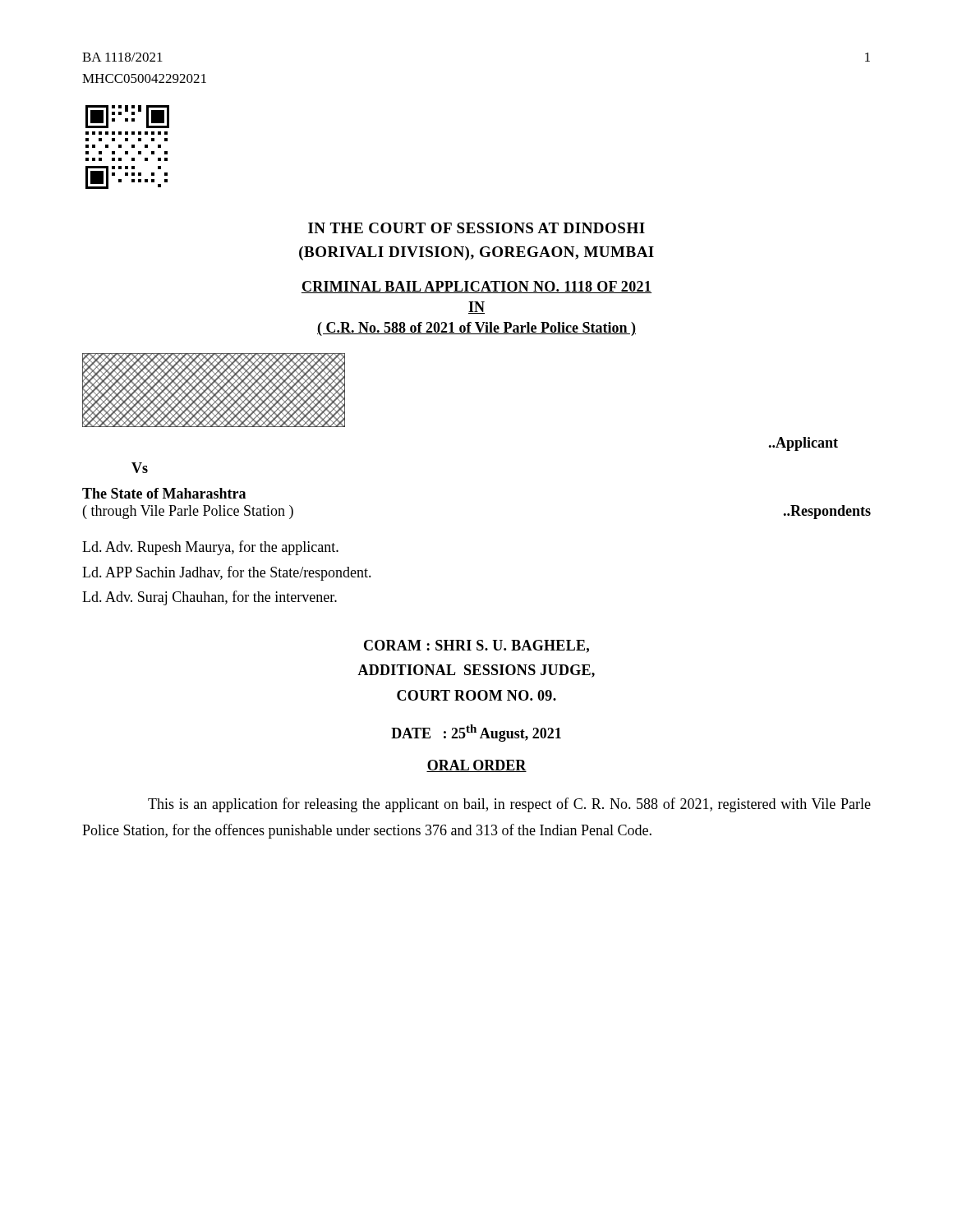This screenshot has width=953, height=1232.
Task: Select the passage starting "DATE : 25th August, 2021"
Action: (476, 731)
